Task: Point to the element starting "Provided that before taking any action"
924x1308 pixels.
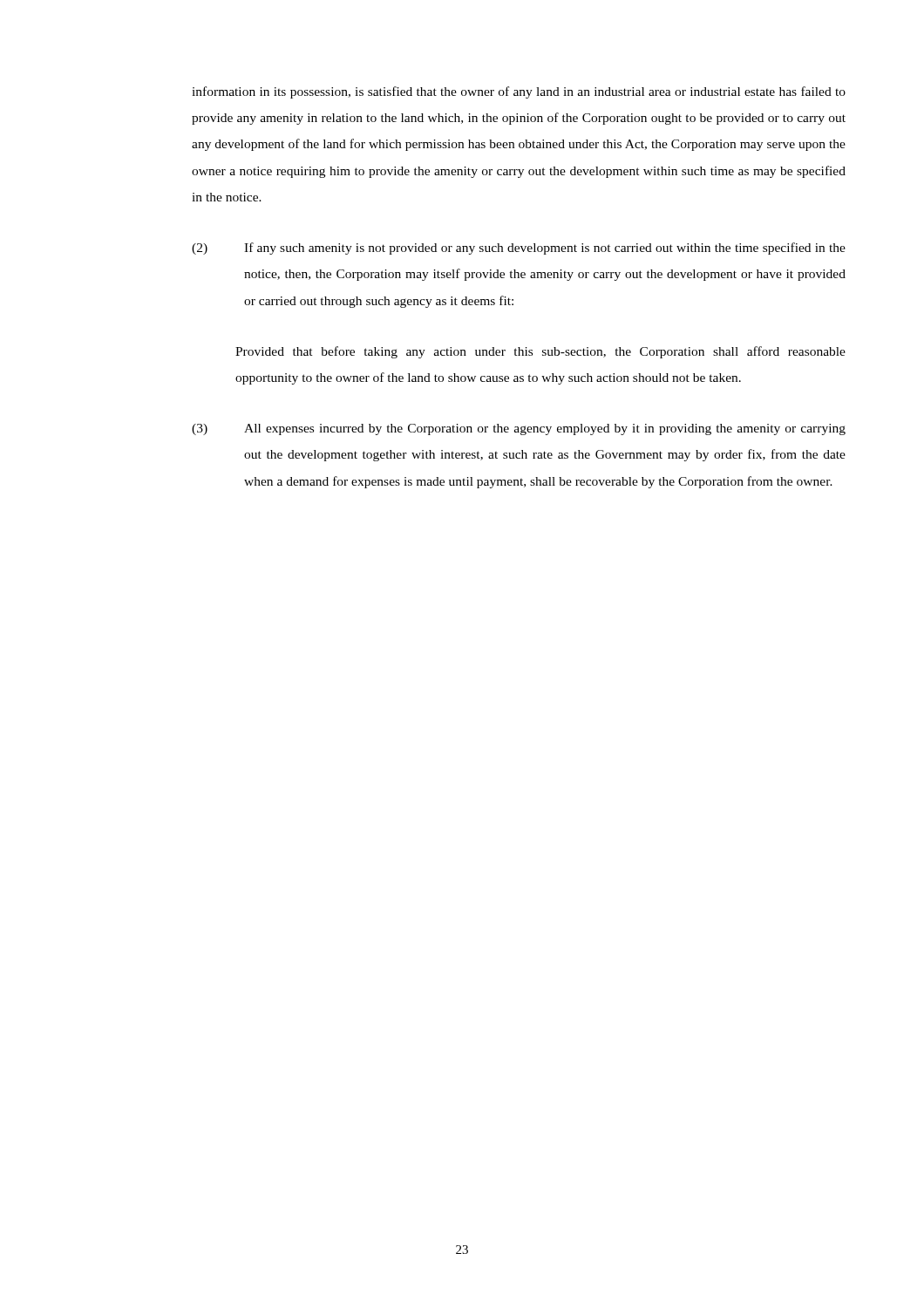Action: (540, 364)
